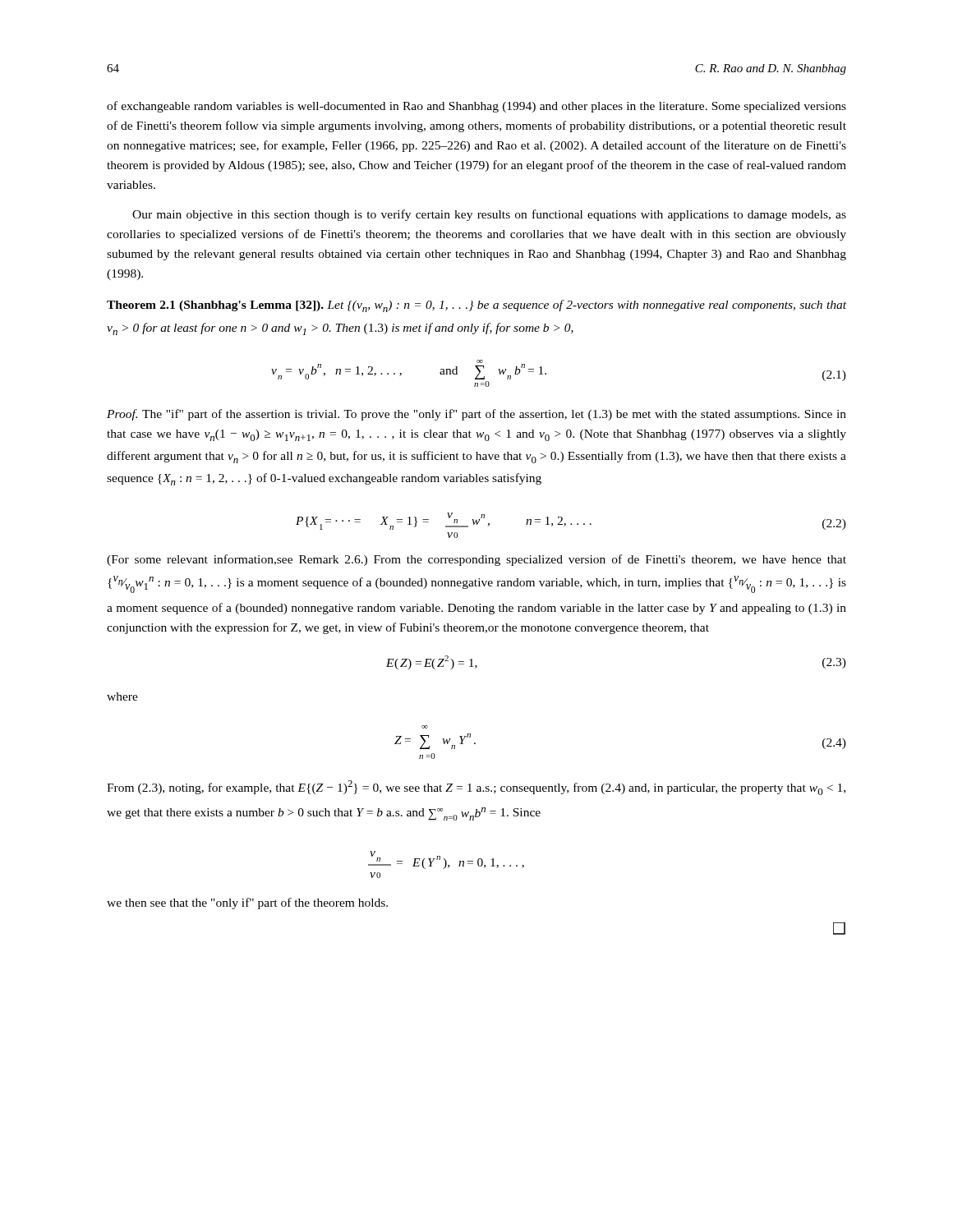Select the text block containing "Theorem 2.1 (Shanbhag's"

point(476,317)
